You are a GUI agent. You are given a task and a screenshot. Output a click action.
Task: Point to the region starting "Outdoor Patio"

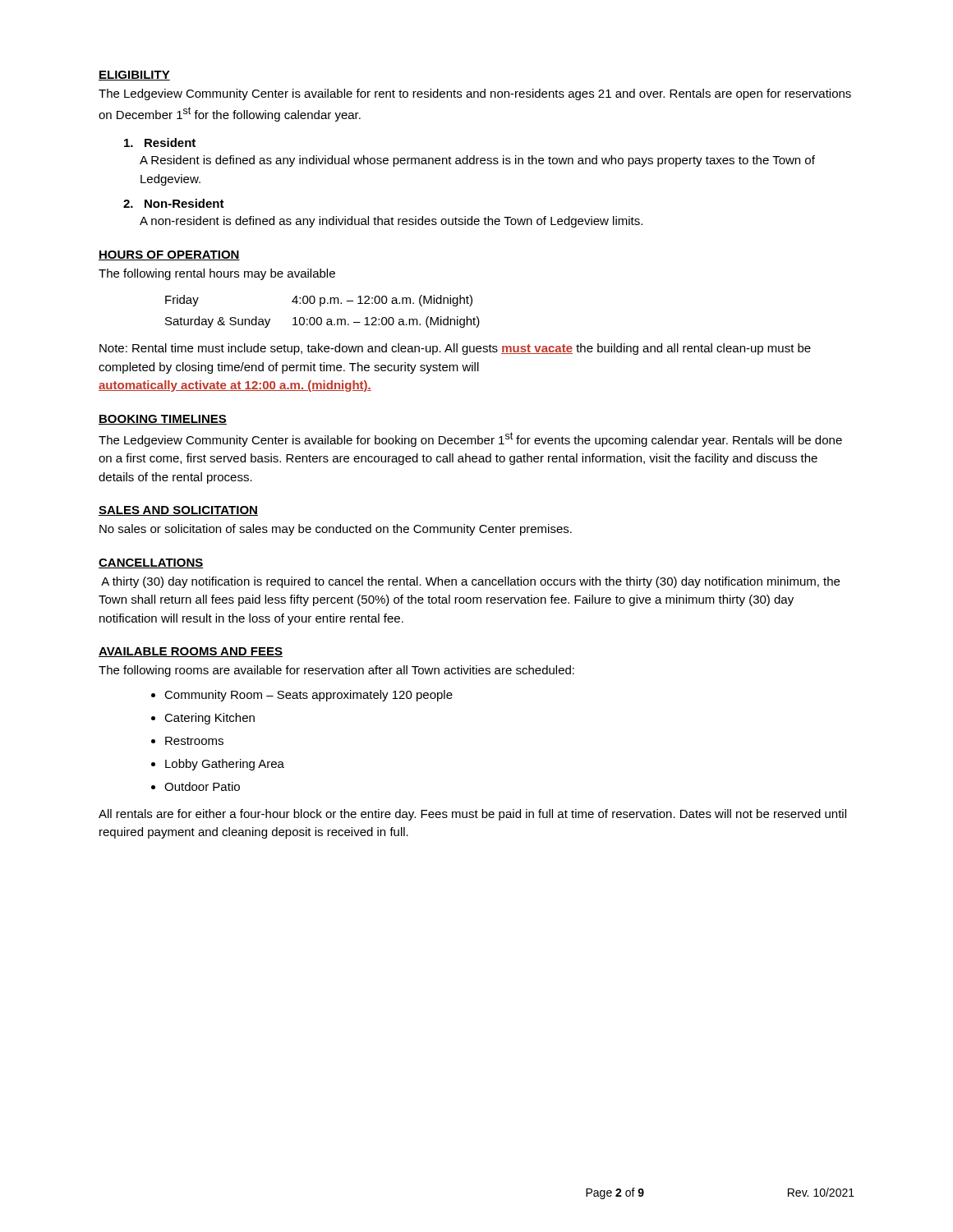tap(202, 786)
